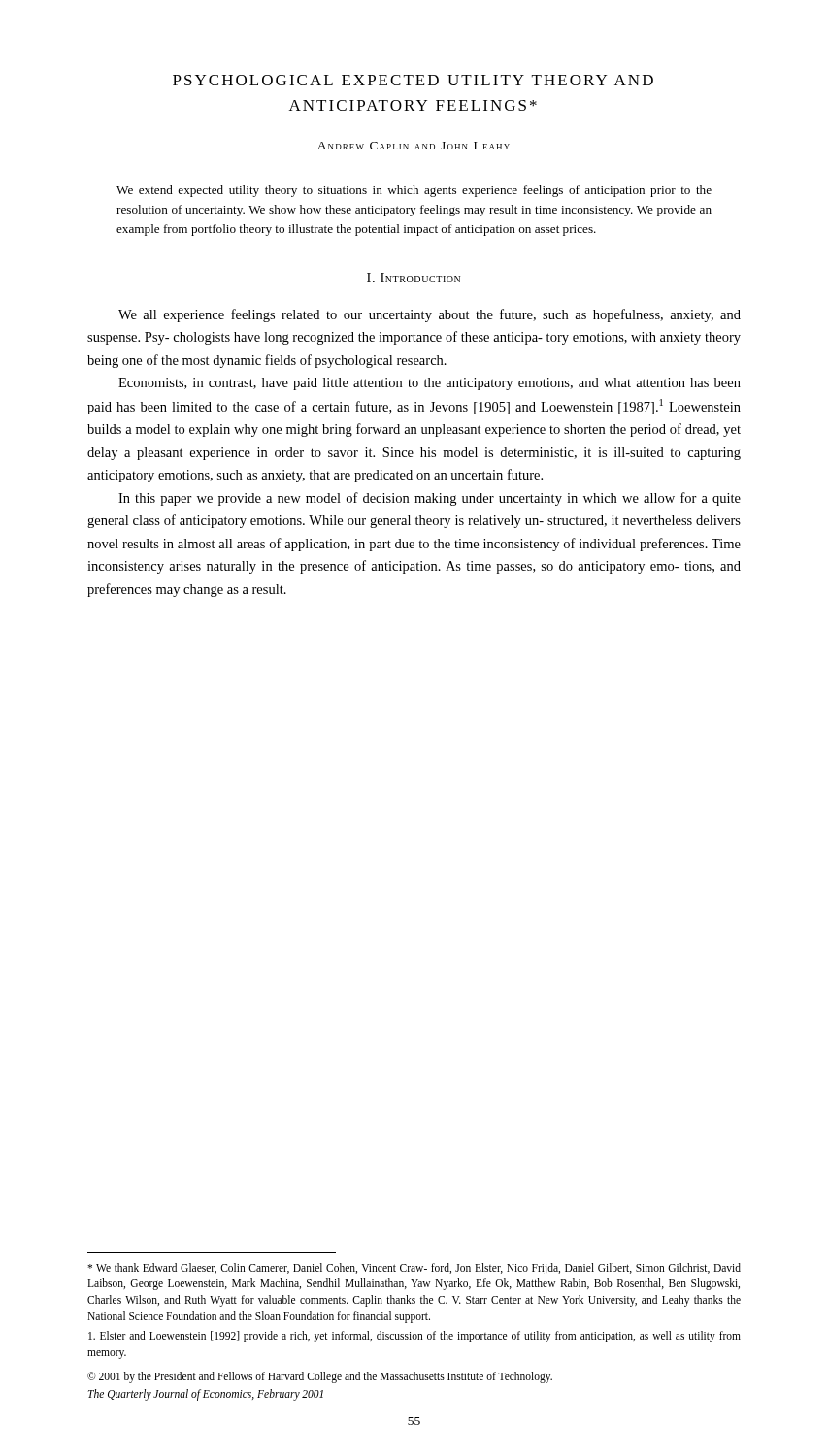Screen dimensions: 1456x828
Task: Find the text starting "Psychological Expected Utility Theory"
Action: (414, 94)
